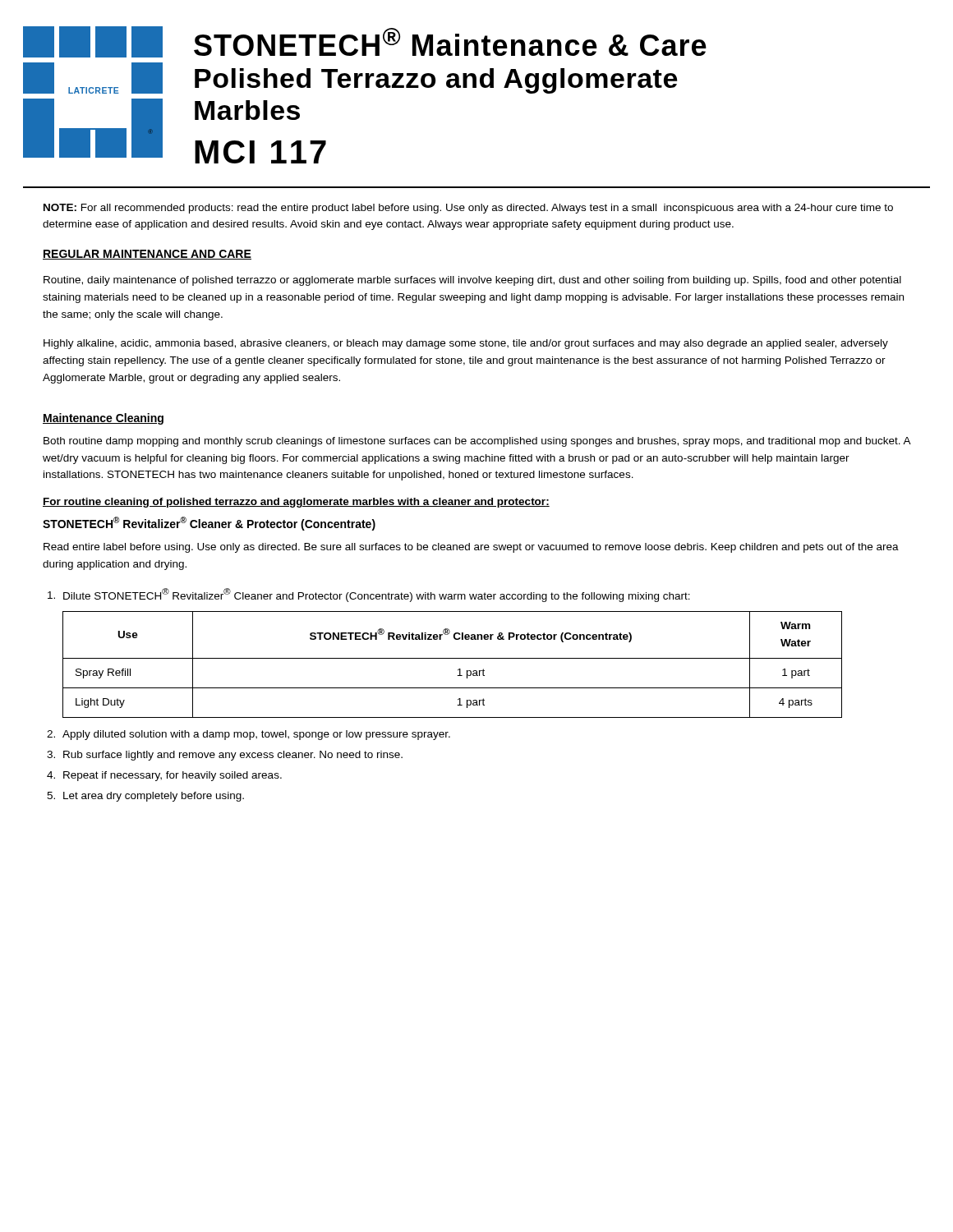Locate the title that opens with "STONETECH® Maintenance & Care"
Viewport: 953px width, 1232px height.
[553, 97]
